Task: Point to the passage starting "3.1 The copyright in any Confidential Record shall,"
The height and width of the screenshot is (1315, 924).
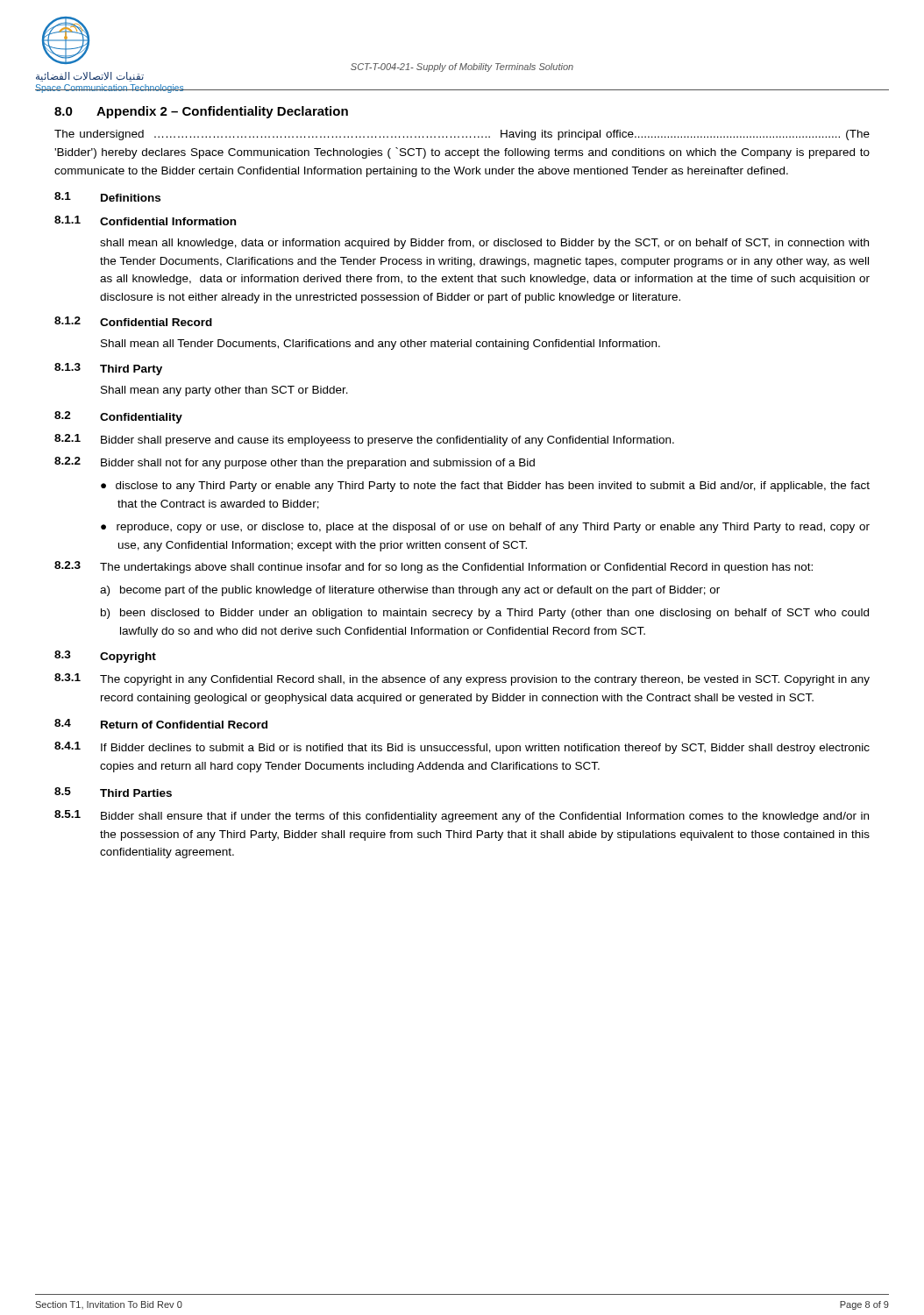Action: [462, 689]
